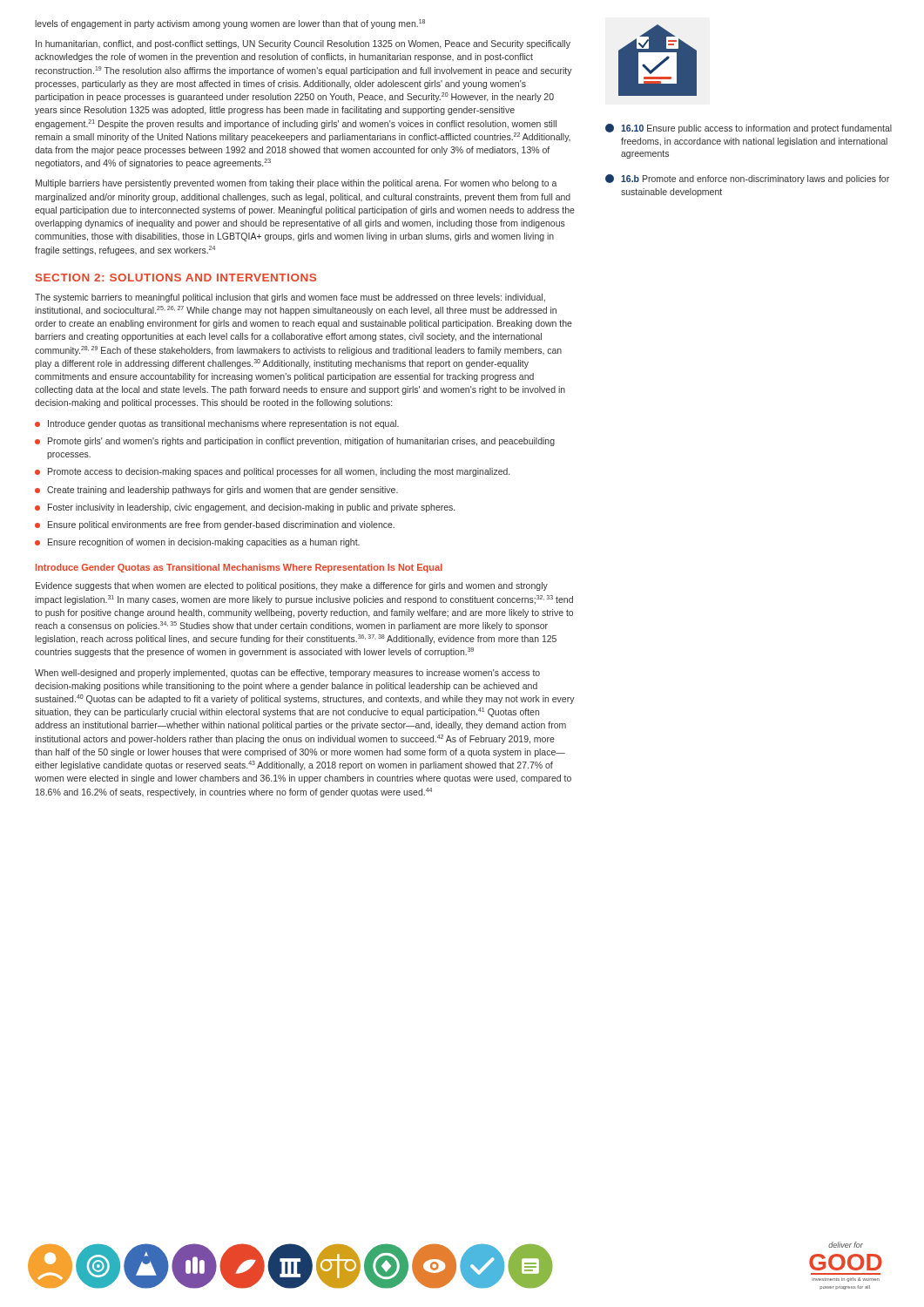The width and height of the screenshot is (924, 1307).
Task: Where is the passage that starts "Ensure political environments"?
Action: [221, 524]
